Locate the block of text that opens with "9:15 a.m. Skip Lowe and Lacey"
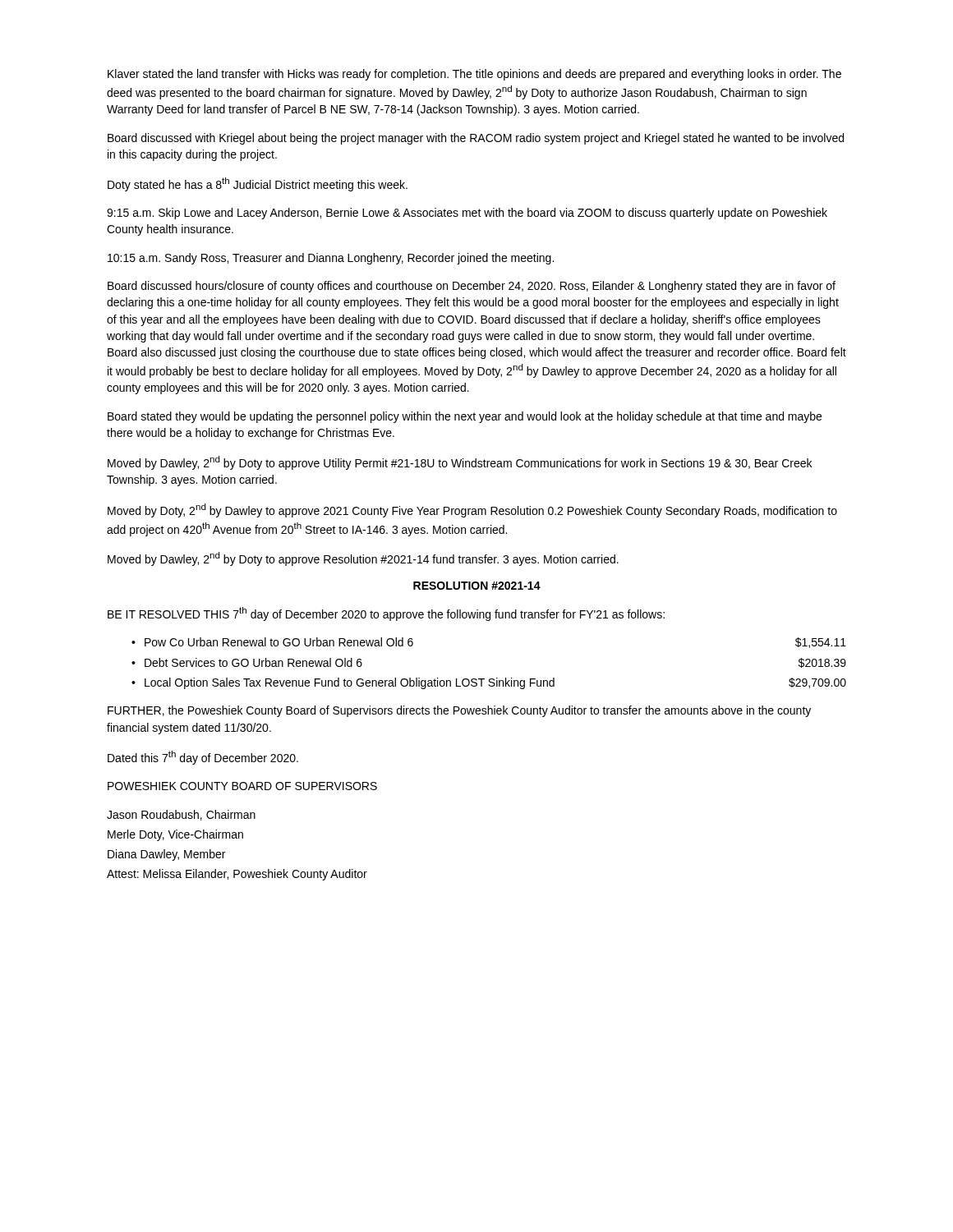 pyautogui.click(x=467, y=221)
